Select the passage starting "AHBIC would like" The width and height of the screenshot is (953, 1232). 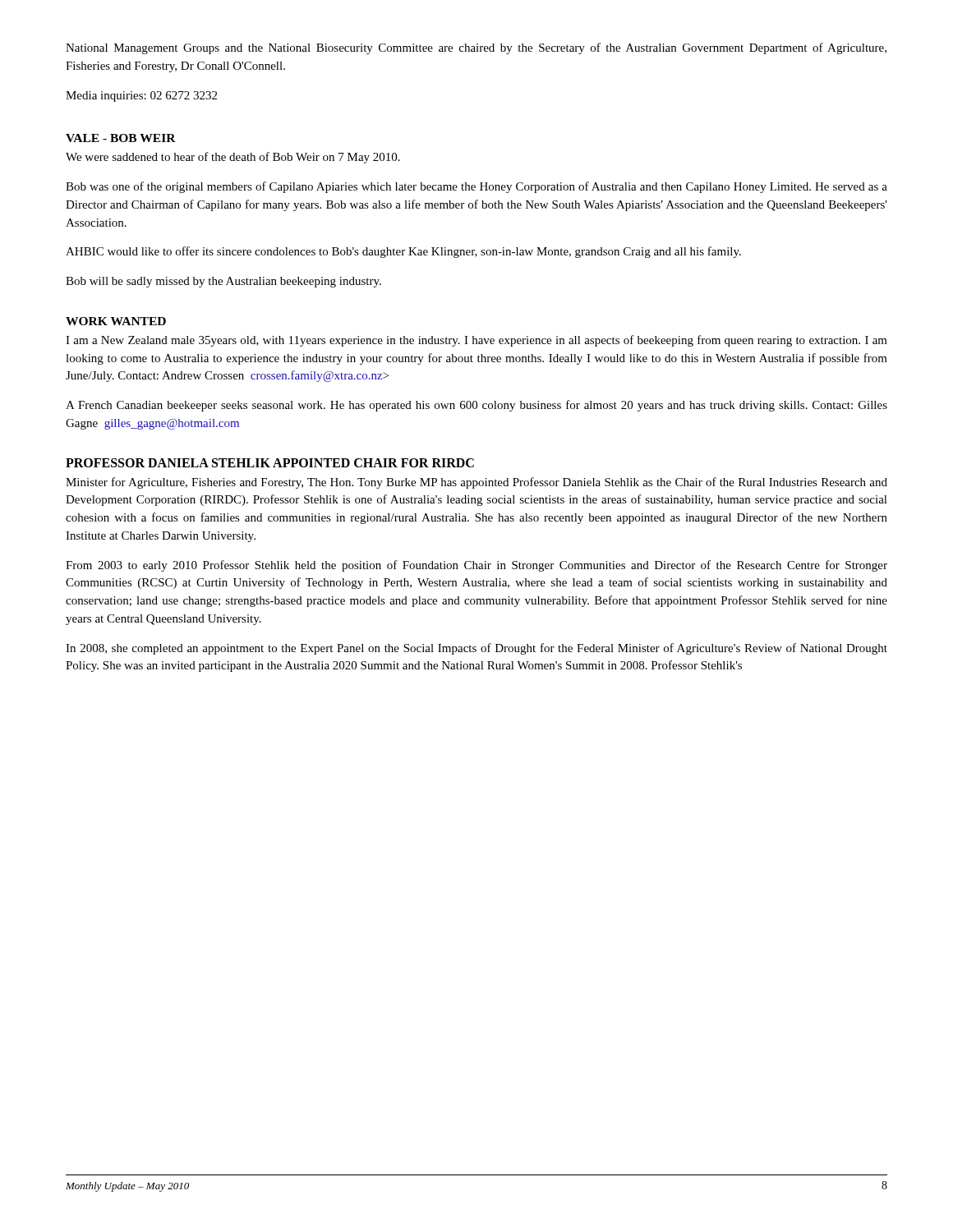pyautogui.click(x=404, y=252)
